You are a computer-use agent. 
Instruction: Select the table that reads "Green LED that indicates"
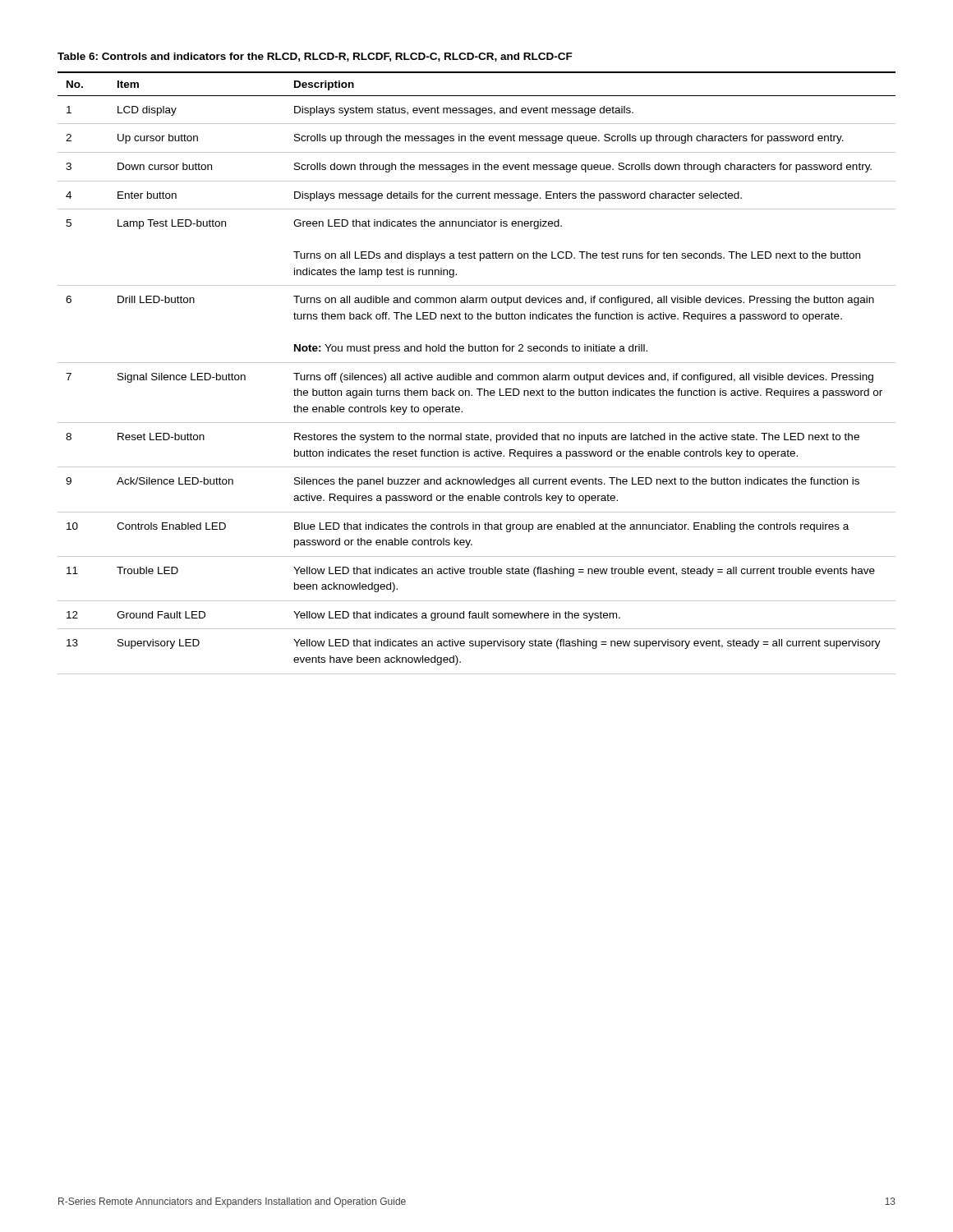[476, 373]
